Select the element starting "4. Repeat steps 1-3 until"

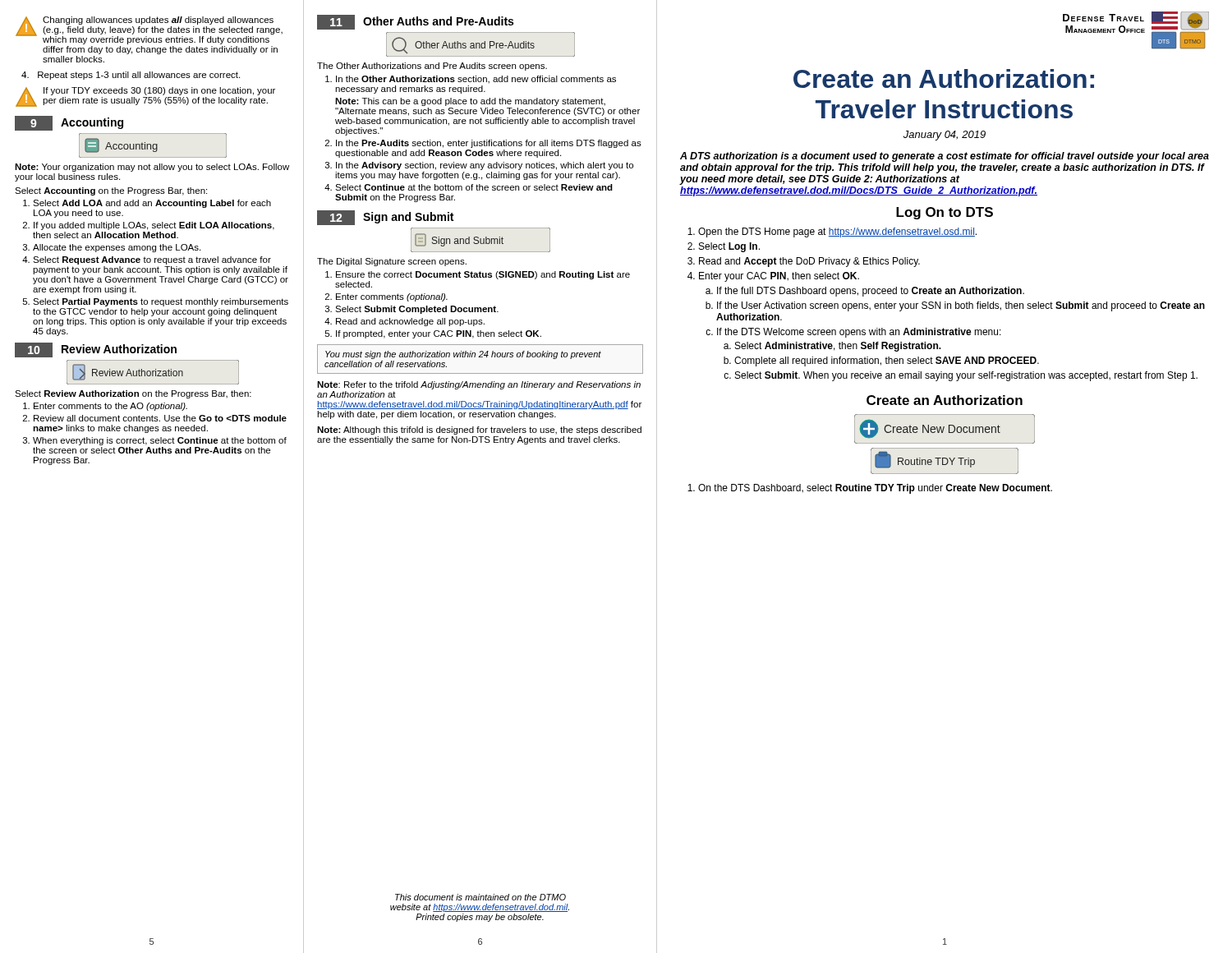(x=131, y=75)
